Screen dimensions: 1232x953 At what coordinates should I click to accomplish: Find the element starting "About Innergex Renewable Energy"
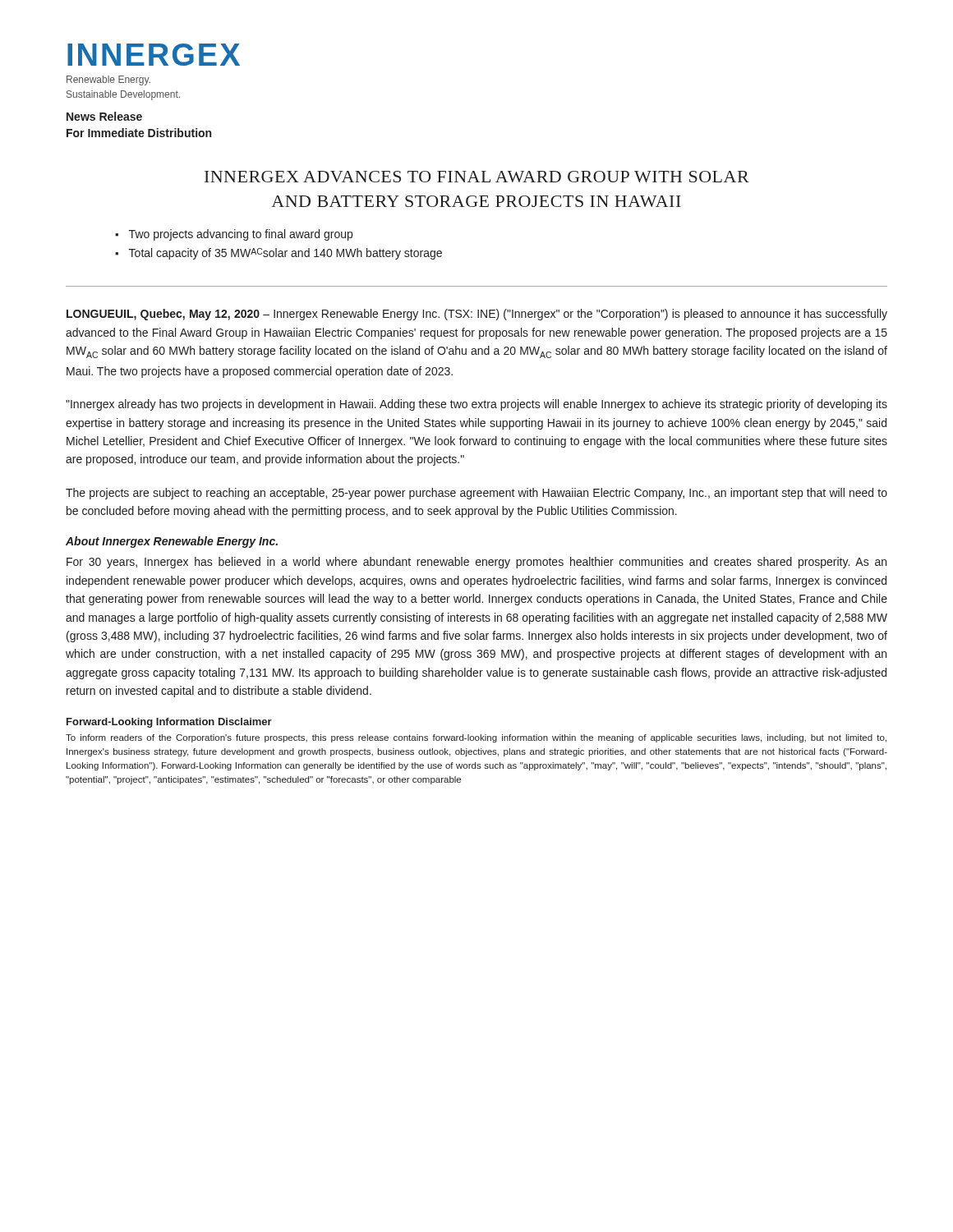[x=172, y=542]
